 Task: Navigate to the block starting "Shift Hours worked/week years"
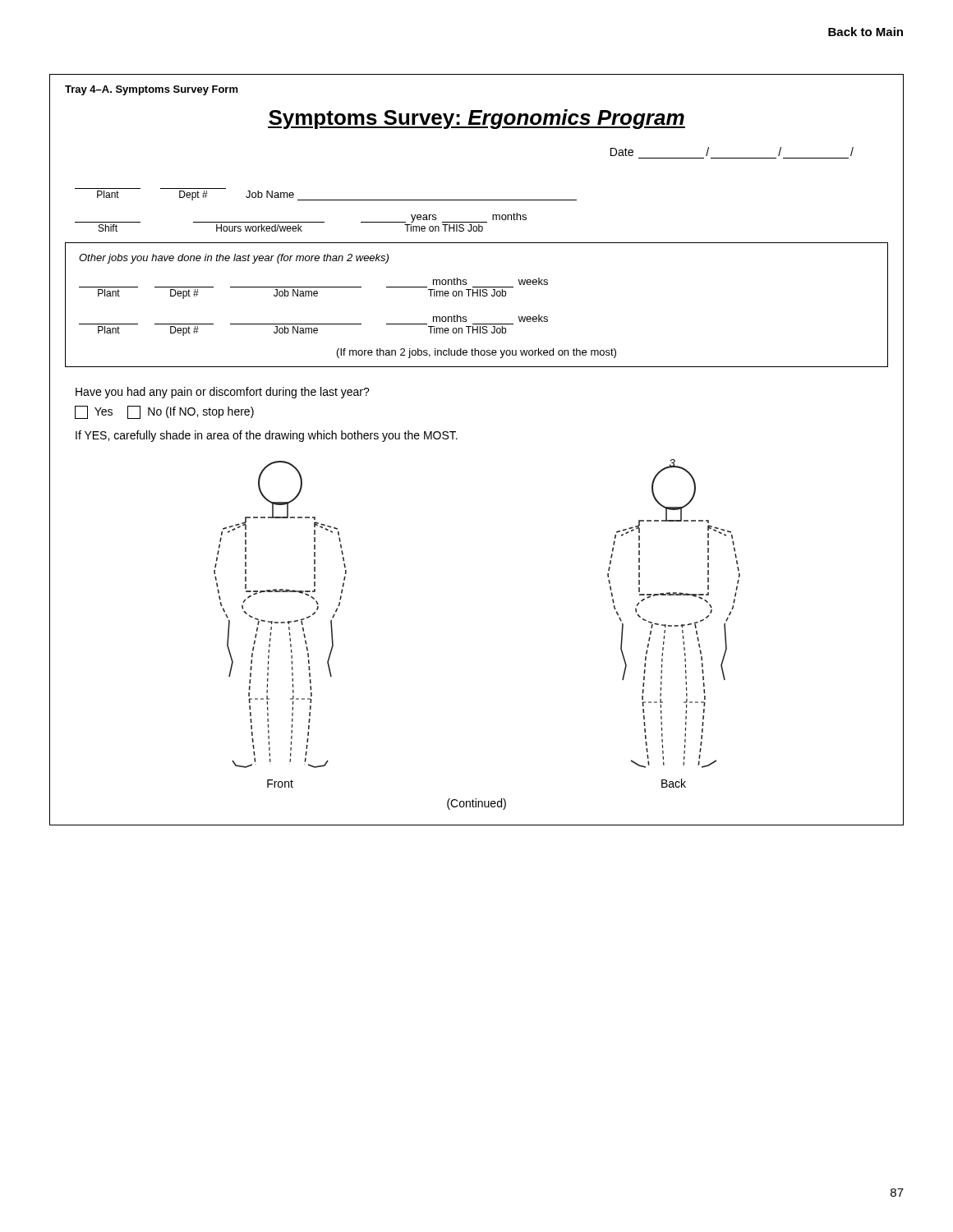[301, 221]
